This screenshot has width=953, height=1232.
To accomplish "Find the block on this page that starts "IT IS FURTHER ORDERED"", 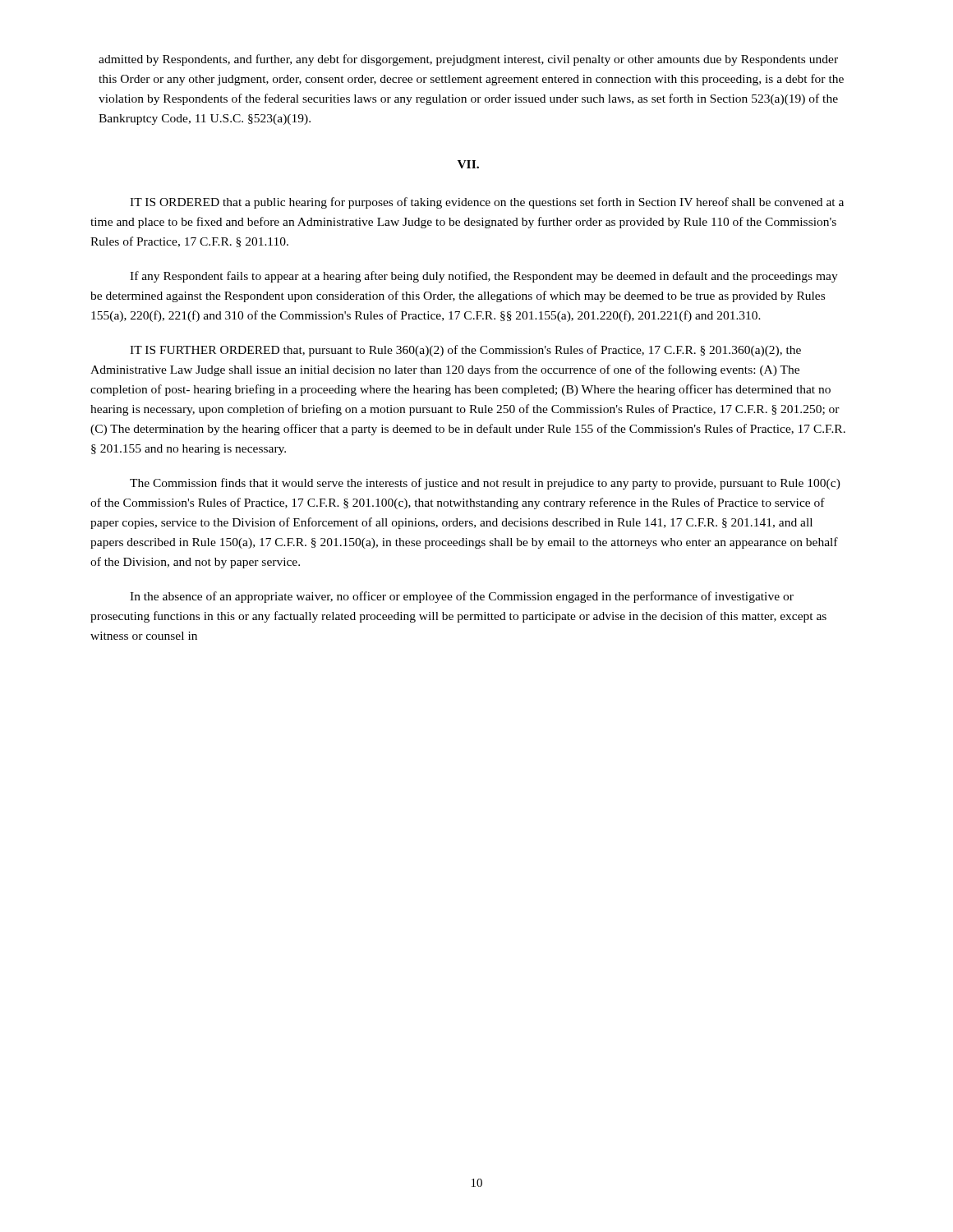I will 468,399.
